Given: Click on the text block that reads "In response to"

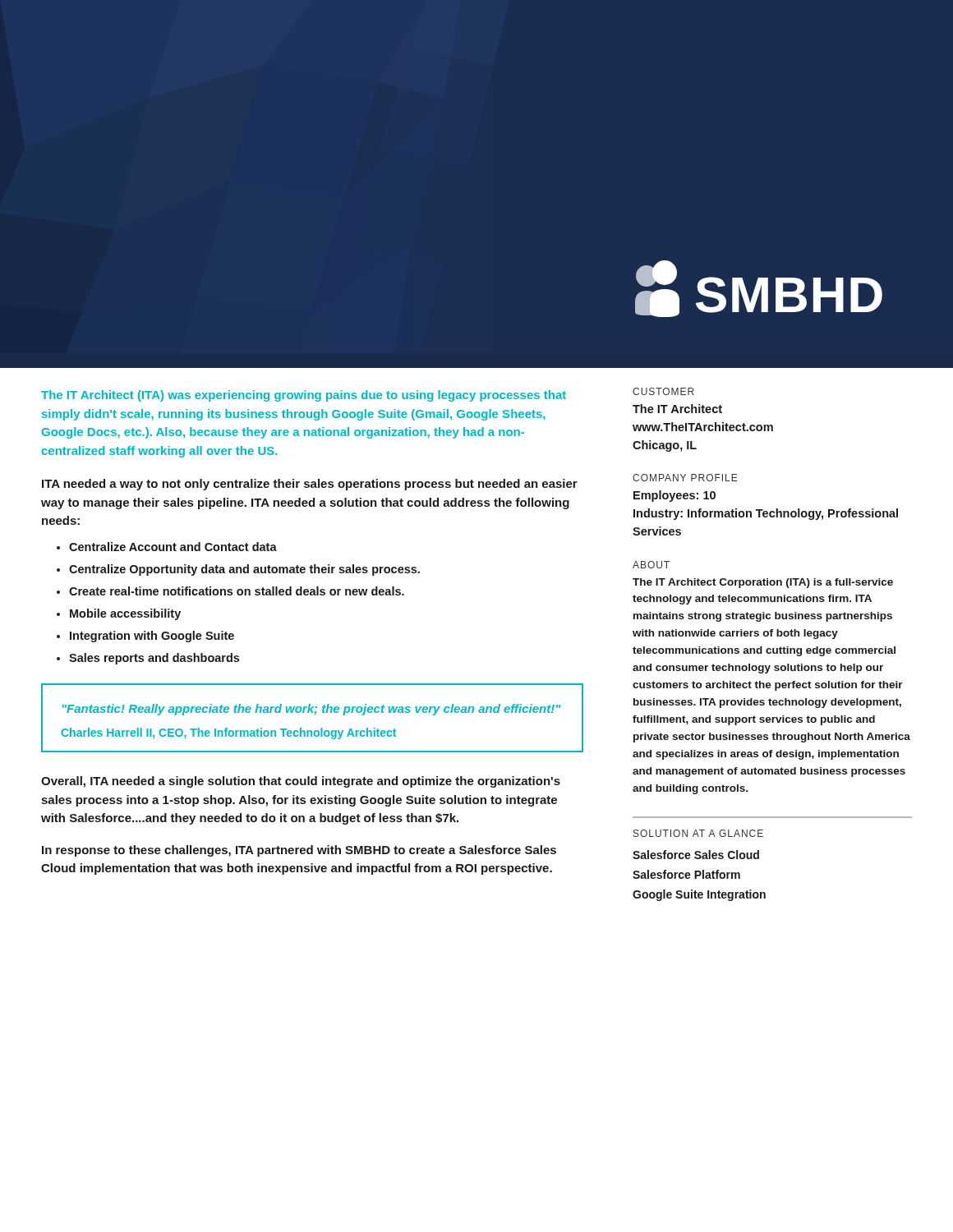Looking at the screenshot, I should coord(299,859).
